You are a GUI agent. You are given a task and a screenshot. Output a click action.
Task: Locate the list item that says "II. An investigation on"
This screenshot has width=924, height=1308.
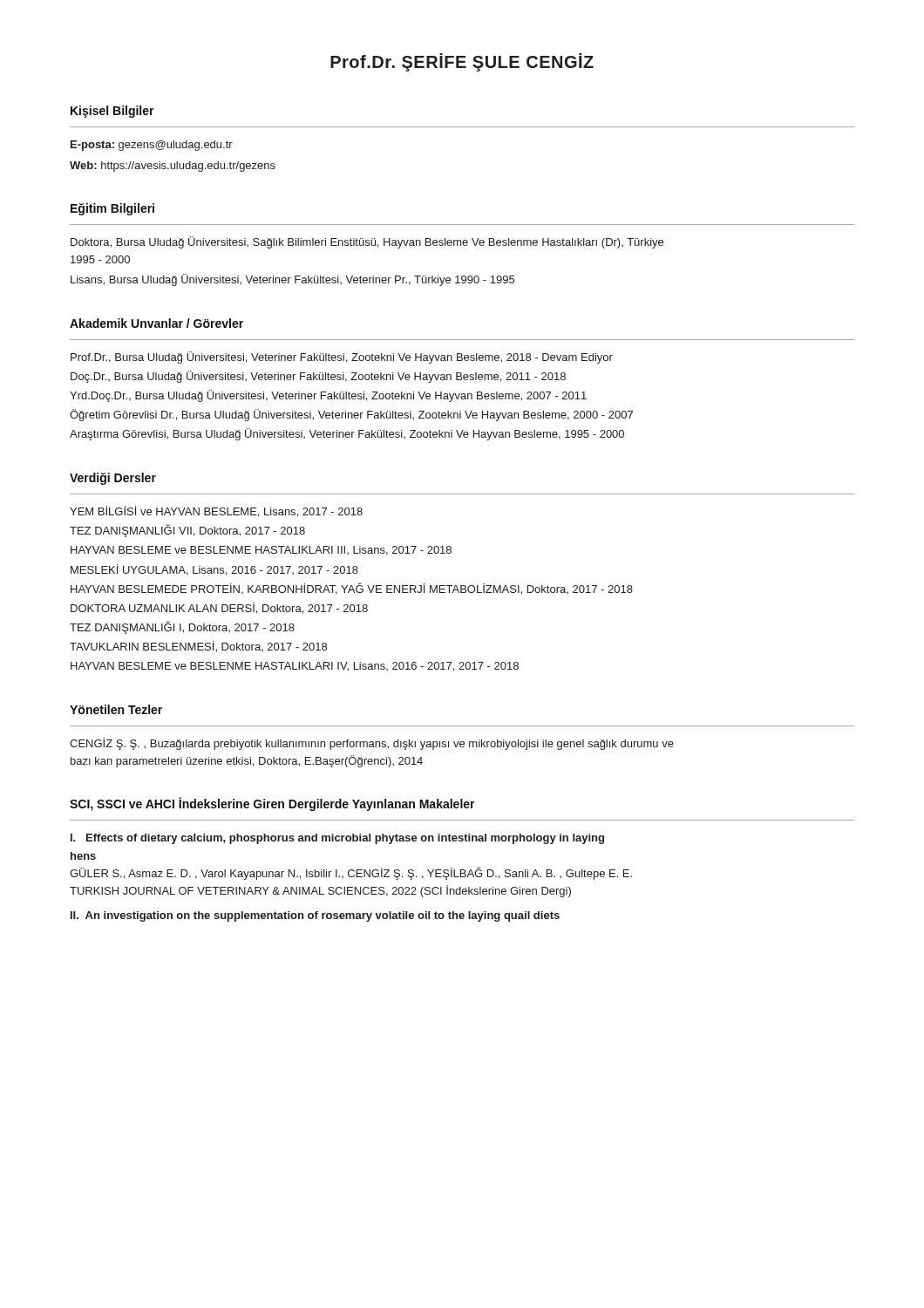[x=315, y=915]
